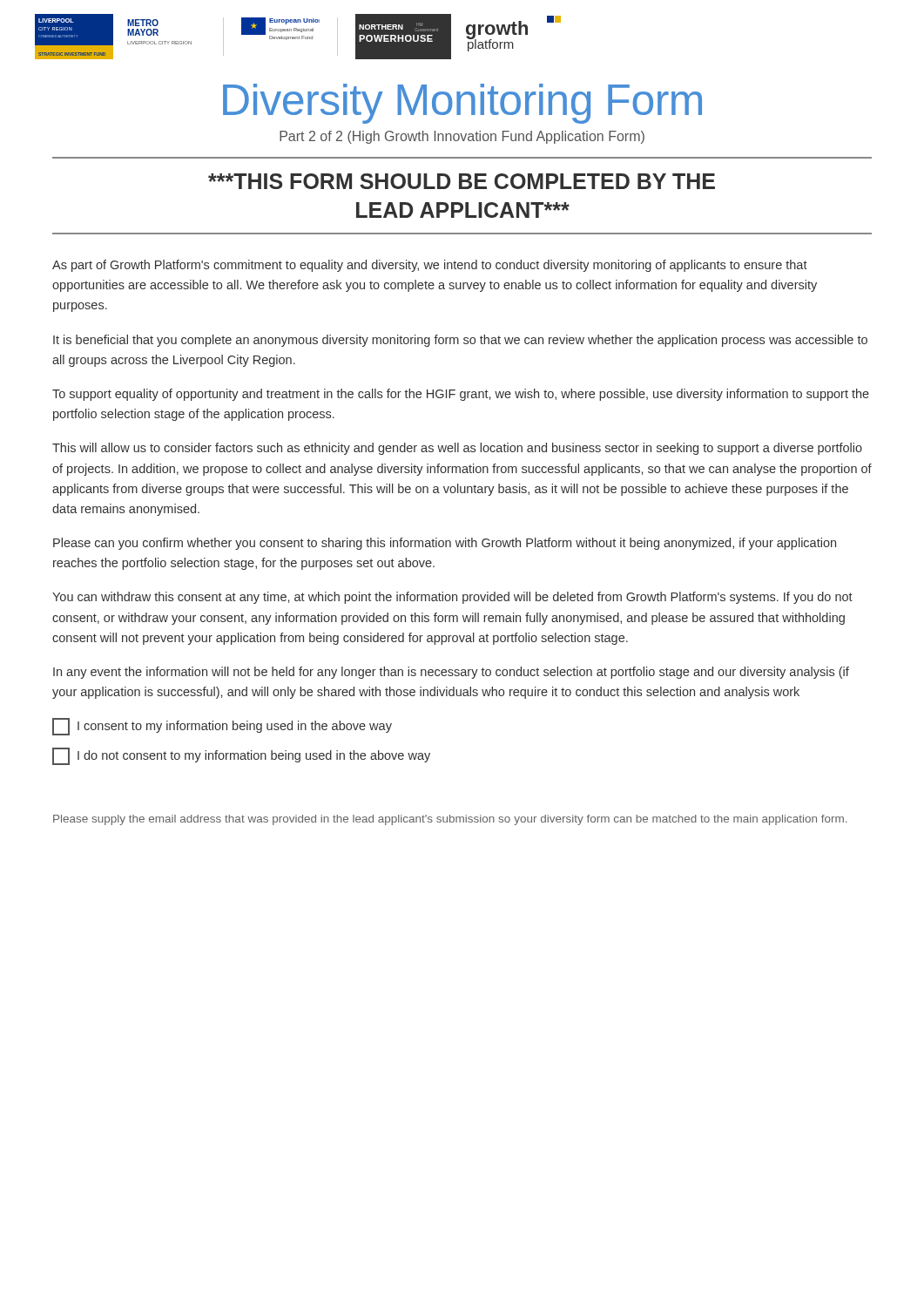Locate the block of text that opens with "In any event"

click(462, 682)
